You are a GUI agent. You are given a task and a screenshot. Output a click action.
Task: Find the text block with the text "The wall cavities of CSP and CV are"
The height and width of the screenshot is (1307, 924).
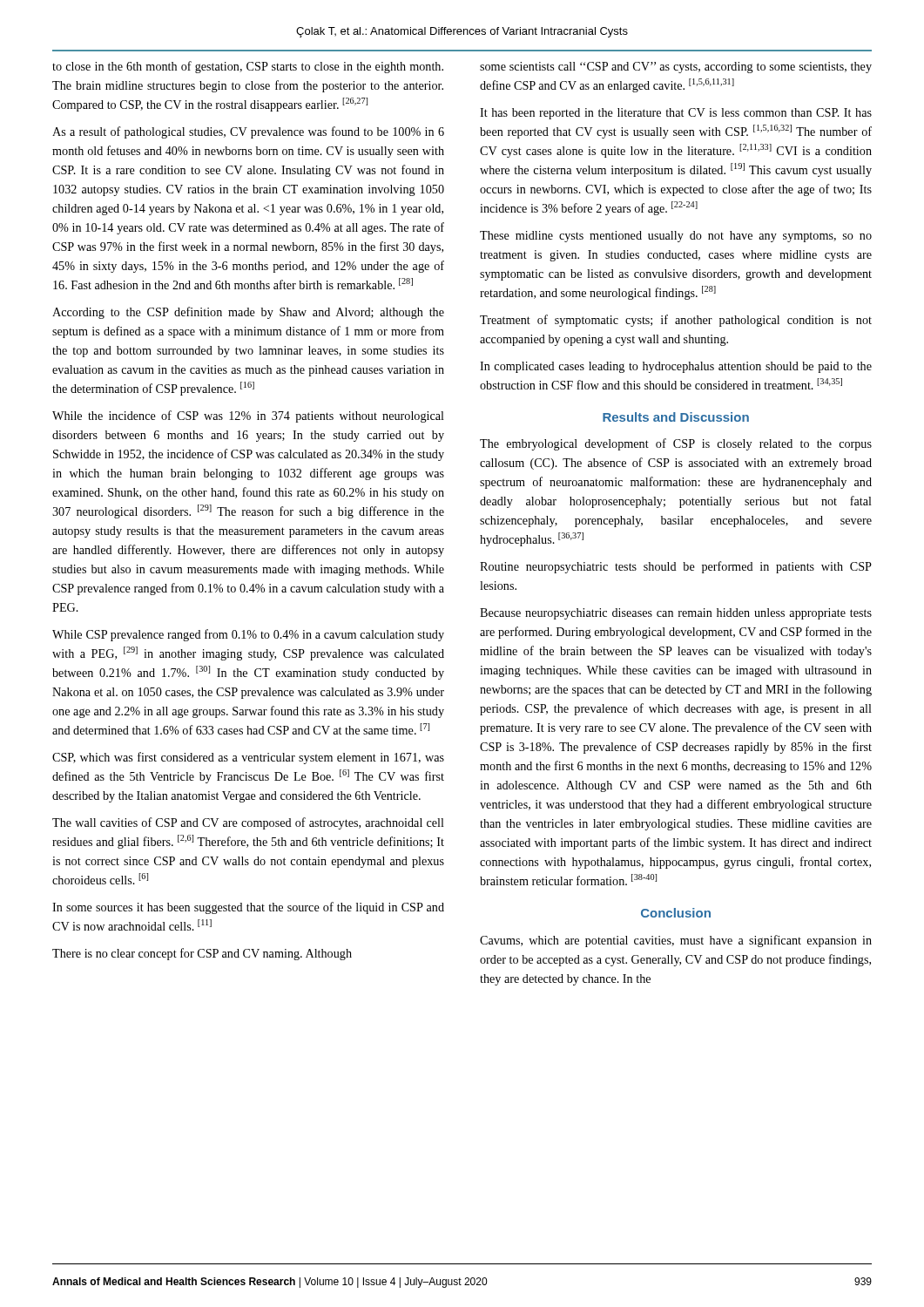[248, 851]
